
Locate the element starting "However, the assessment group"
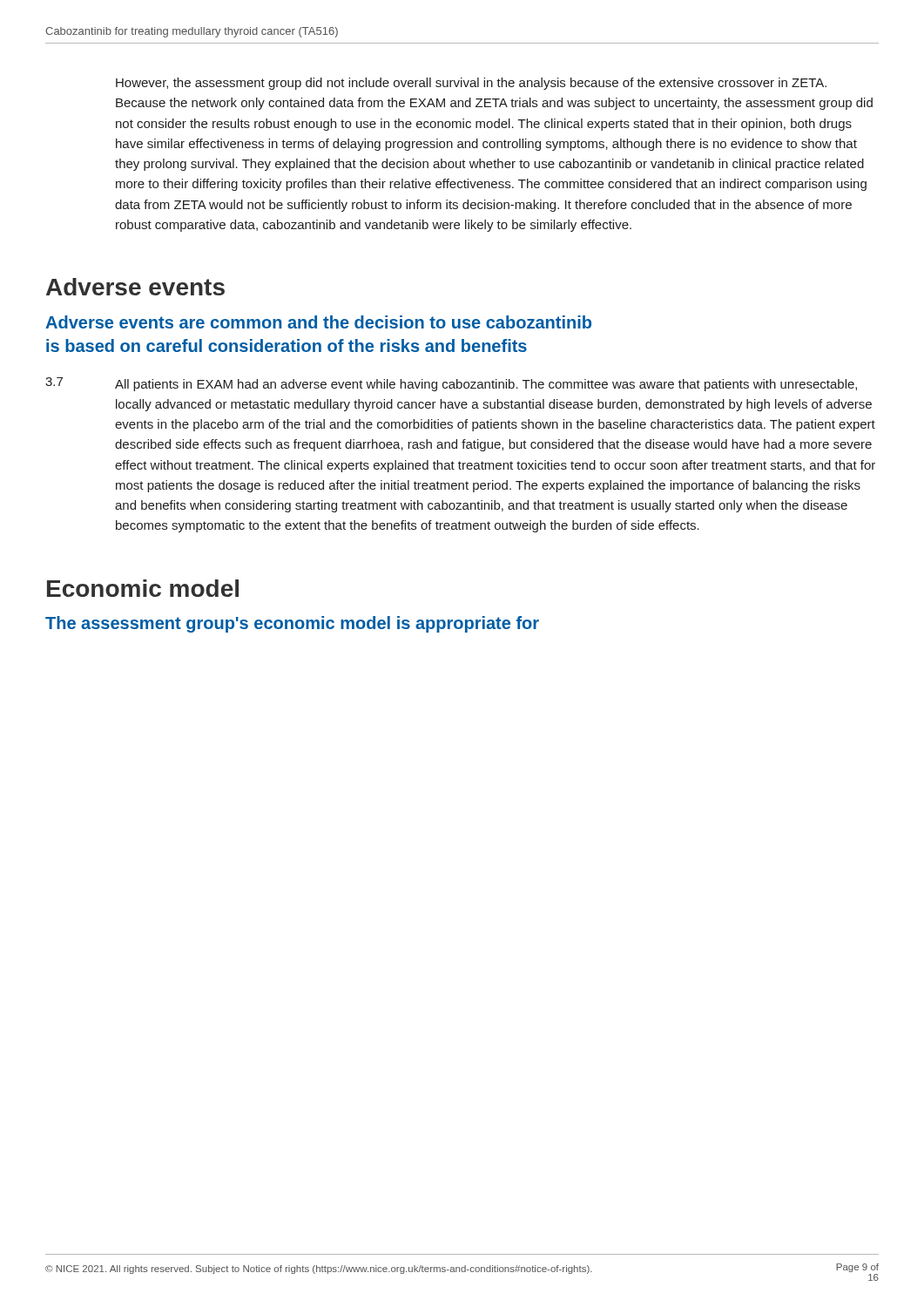497,153
